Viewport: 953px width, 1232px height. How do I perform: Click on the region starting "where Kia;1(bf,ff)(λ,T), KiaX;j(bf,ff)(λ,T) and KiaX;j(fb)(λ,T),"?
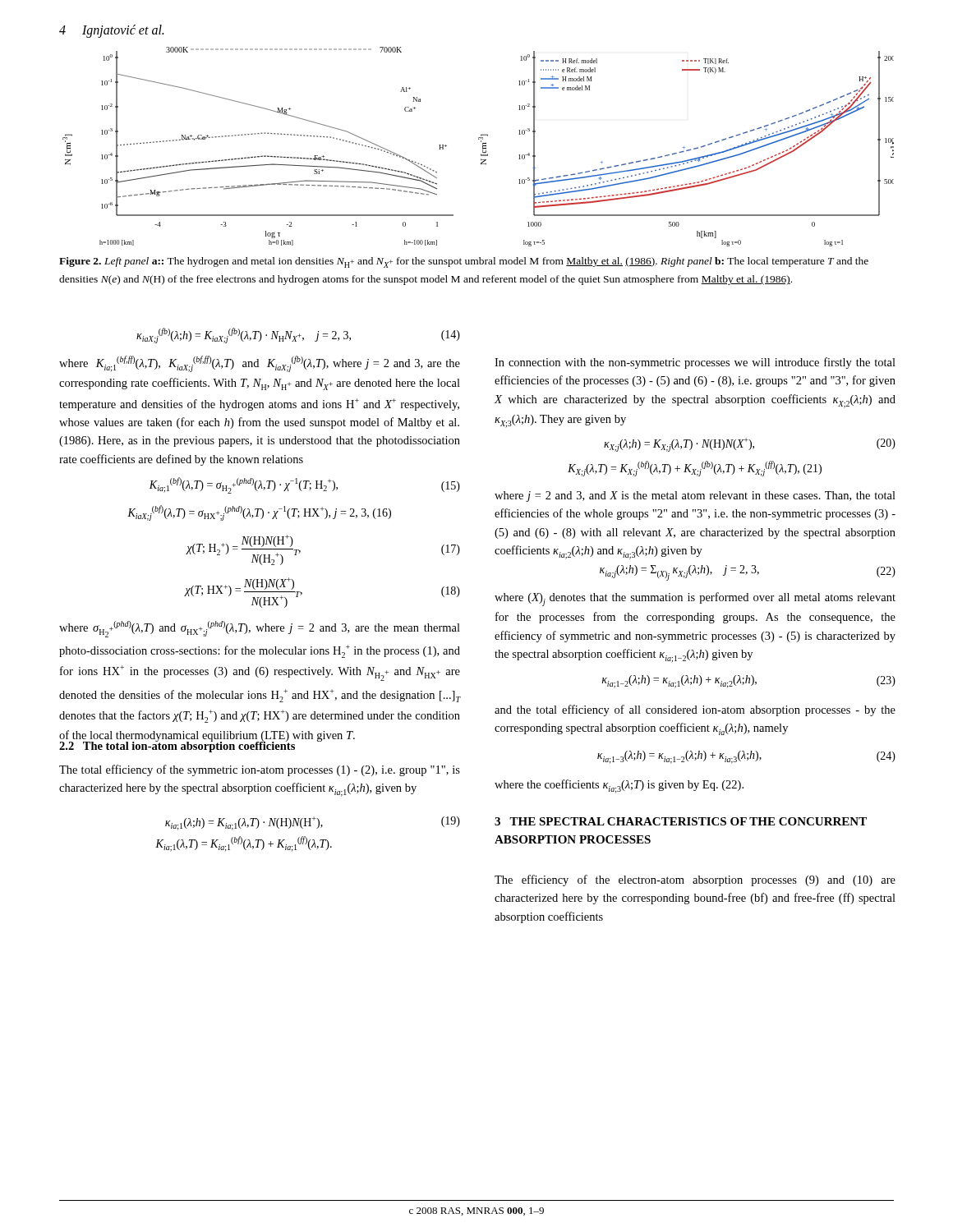click(x=260, y=411)
